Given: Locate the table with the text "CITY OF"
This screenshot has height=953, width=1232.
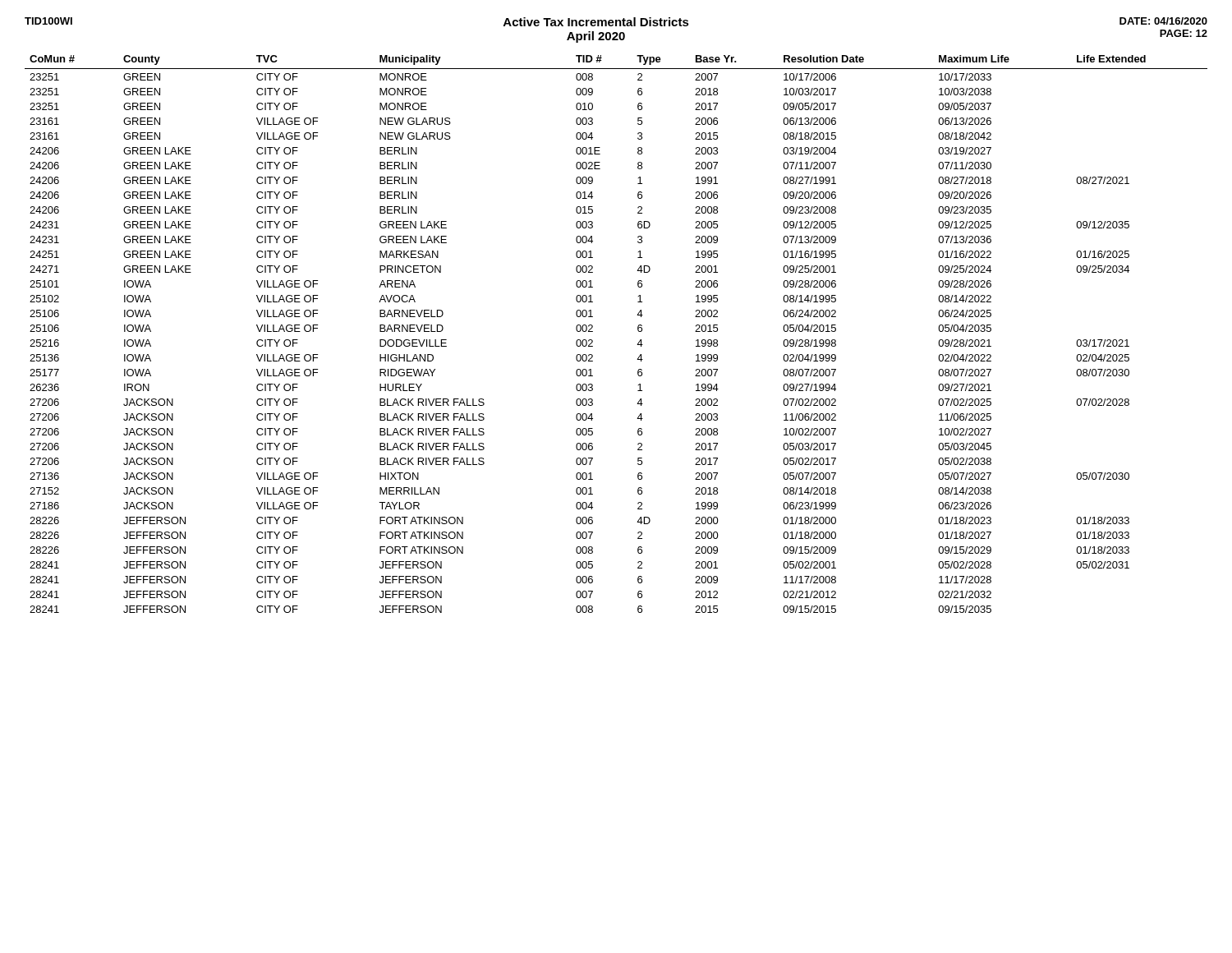Looking at the screenshot, I should click(616, 334).
